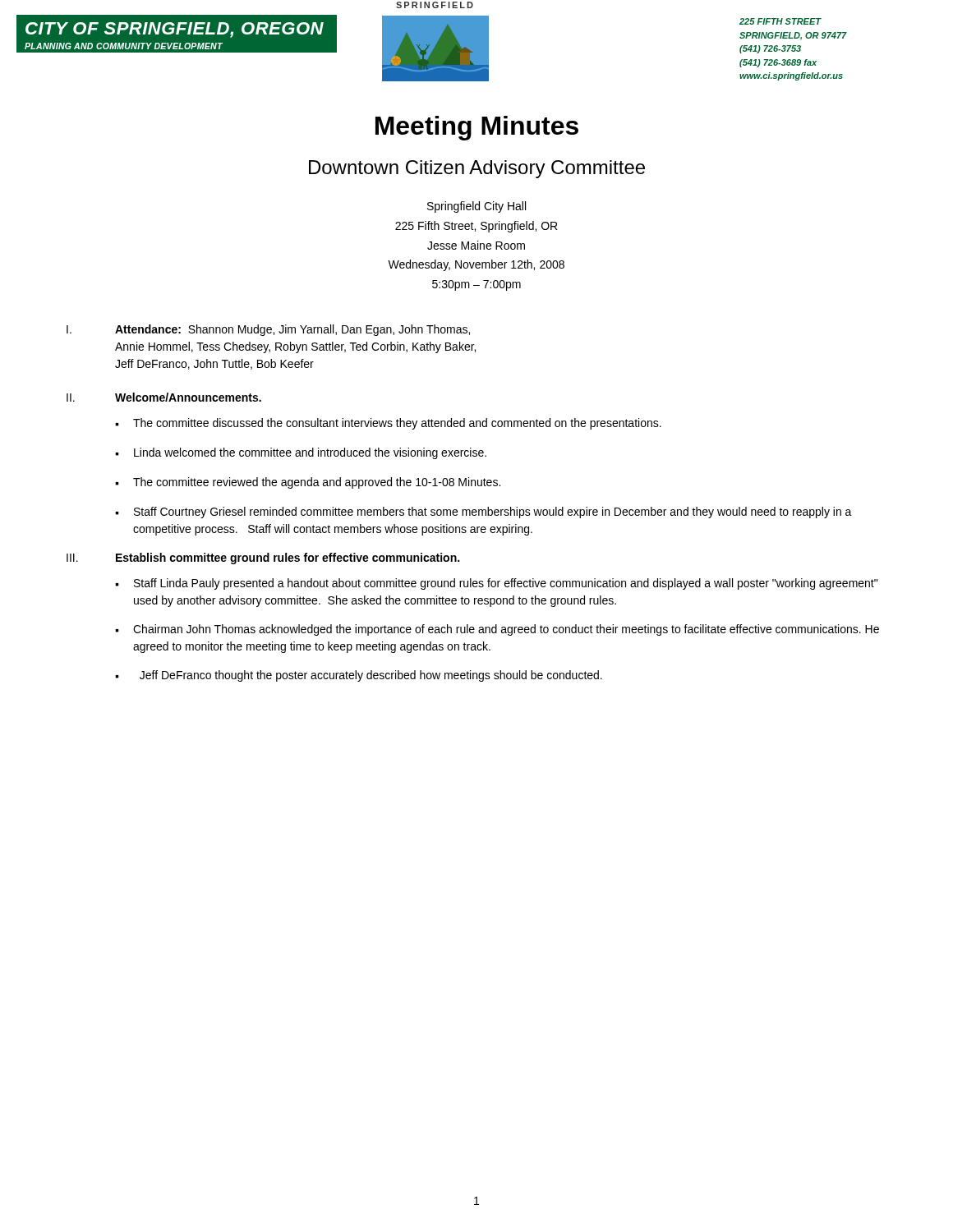
Task: Select the block starting "The committee discussed the"
Action: [510, 423]
